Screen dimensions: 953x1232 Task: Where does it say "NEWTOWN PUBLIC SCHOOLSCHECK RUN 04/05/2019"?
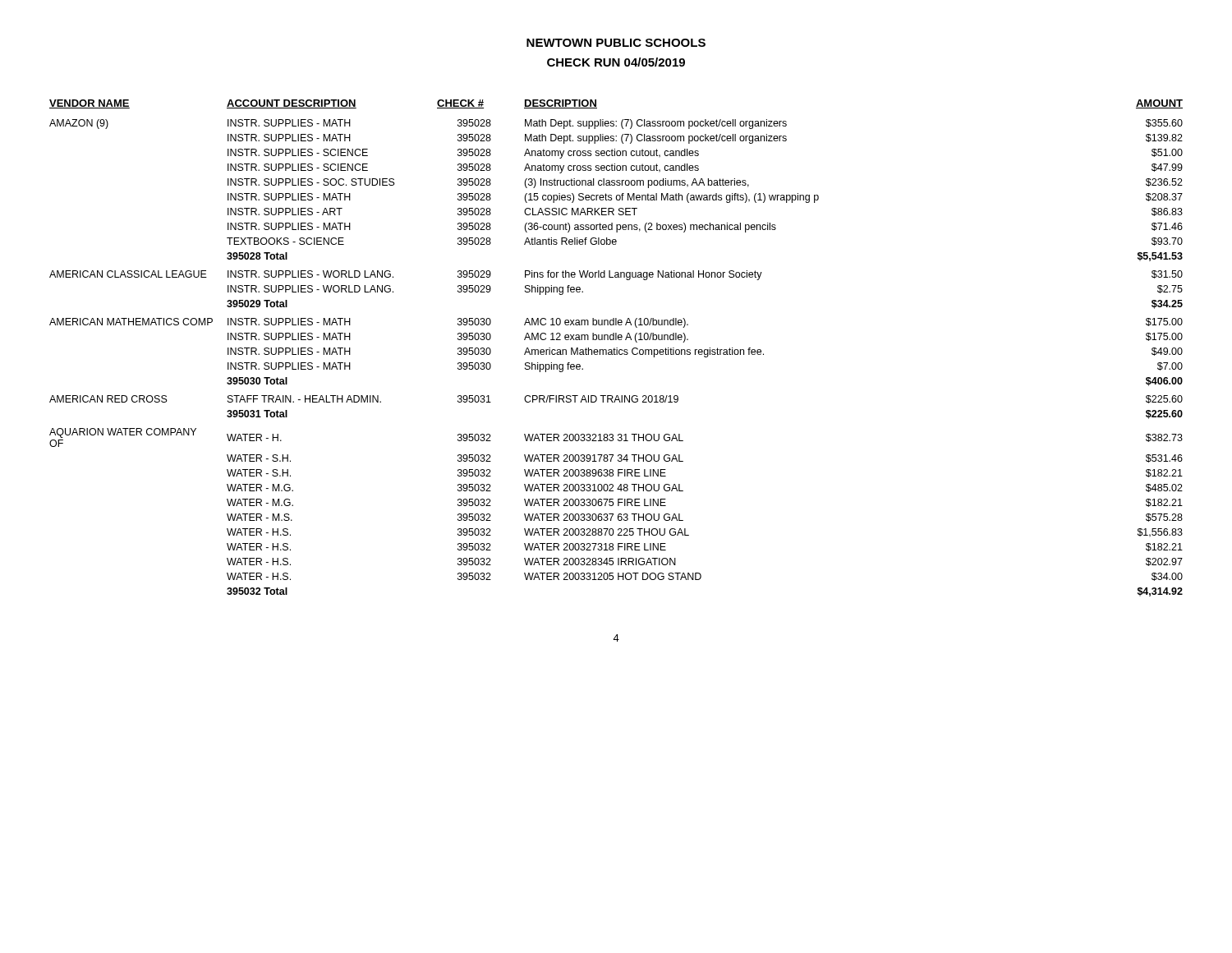(x=616, y=53)
